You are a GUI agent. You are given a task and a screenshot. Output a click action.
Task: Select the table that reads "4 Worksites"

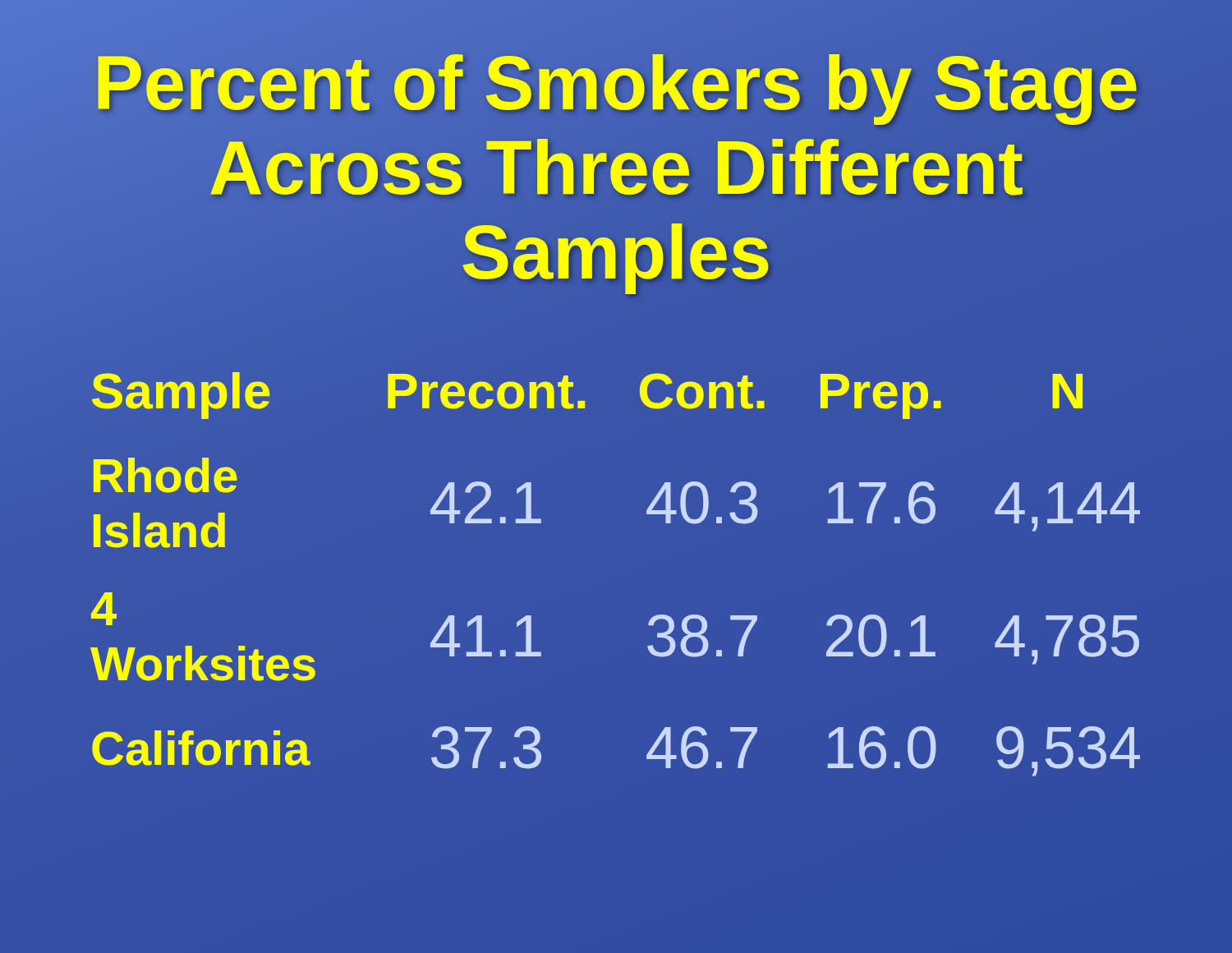click(616, 573)
